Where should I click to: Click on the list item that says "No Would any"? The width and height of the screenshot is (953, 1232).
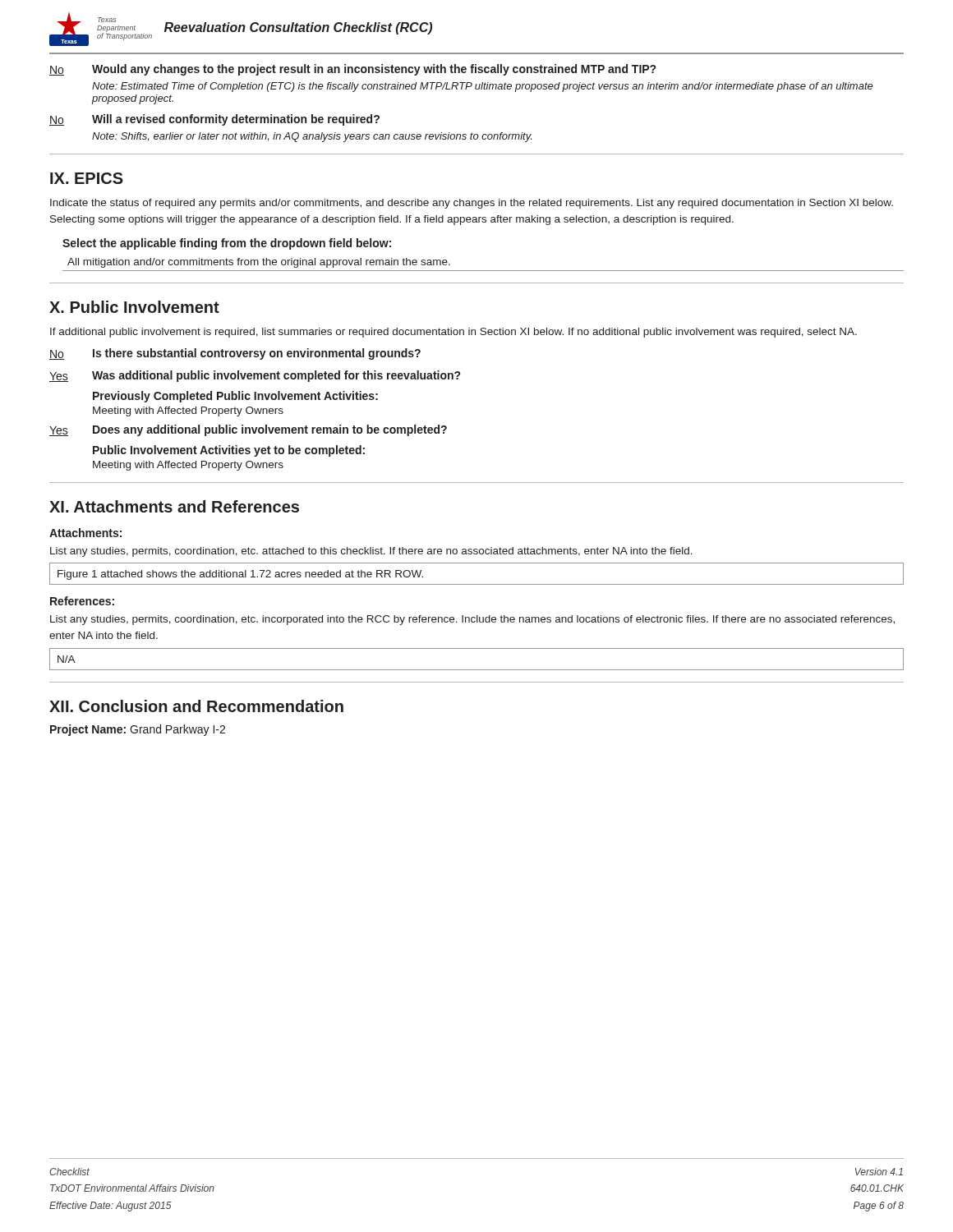[476, 69]
